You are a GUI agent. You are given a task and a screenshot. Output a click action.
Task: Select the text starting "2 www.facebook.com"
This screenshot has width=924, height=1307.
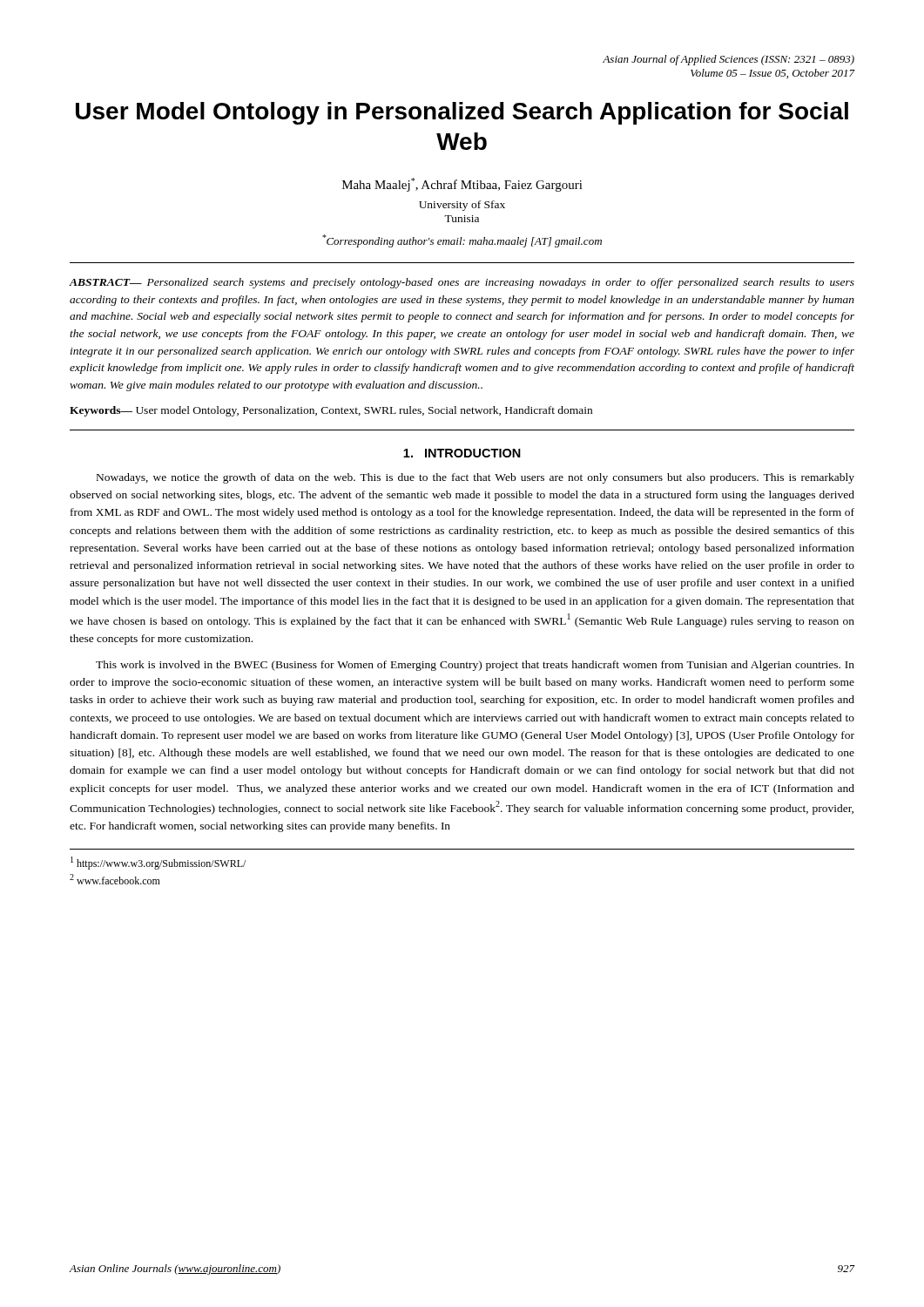pyautogui.click(x=115, y=879)
